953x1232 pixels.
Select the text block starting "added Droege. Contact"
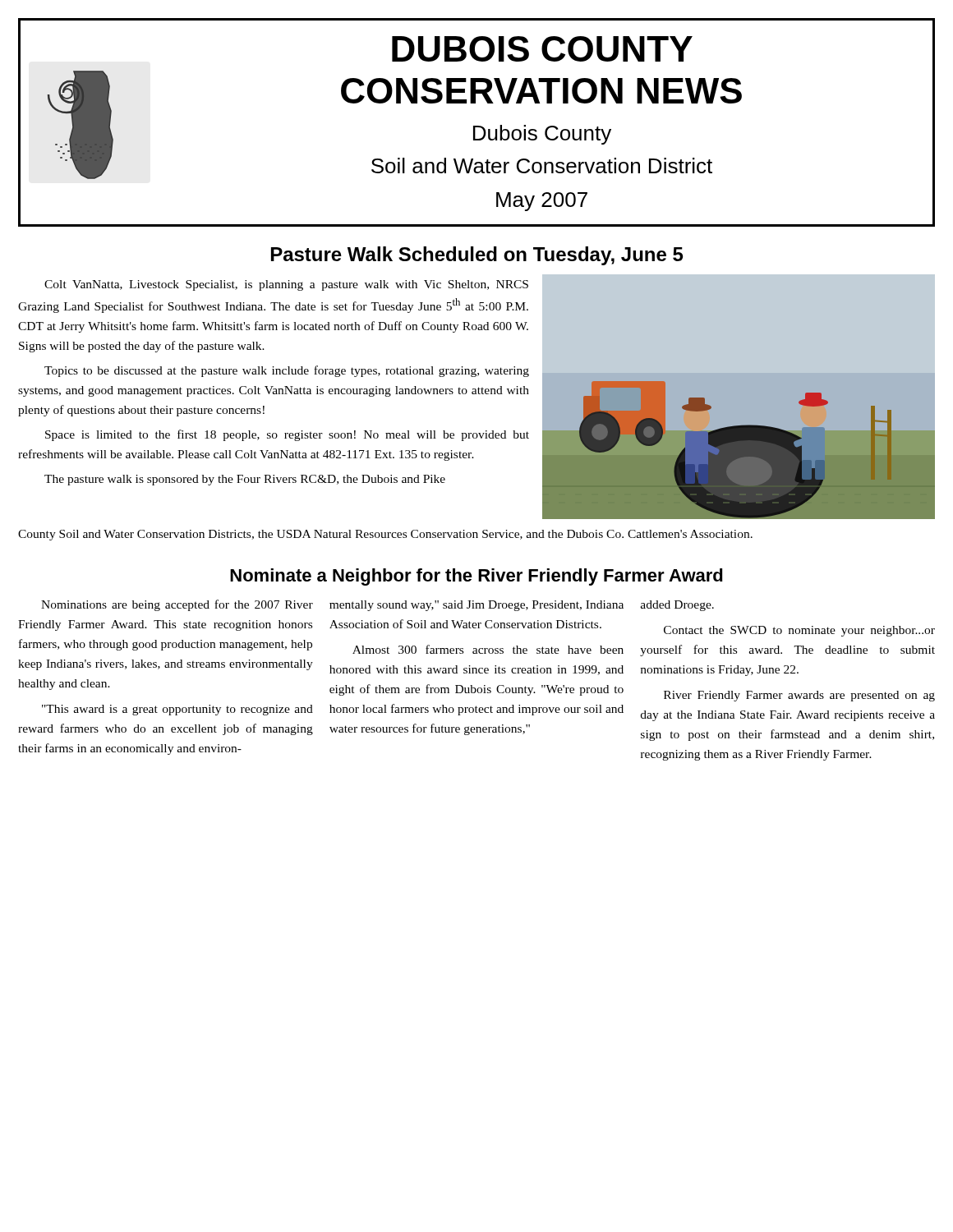pyautogui.click(x=788, y=679)
